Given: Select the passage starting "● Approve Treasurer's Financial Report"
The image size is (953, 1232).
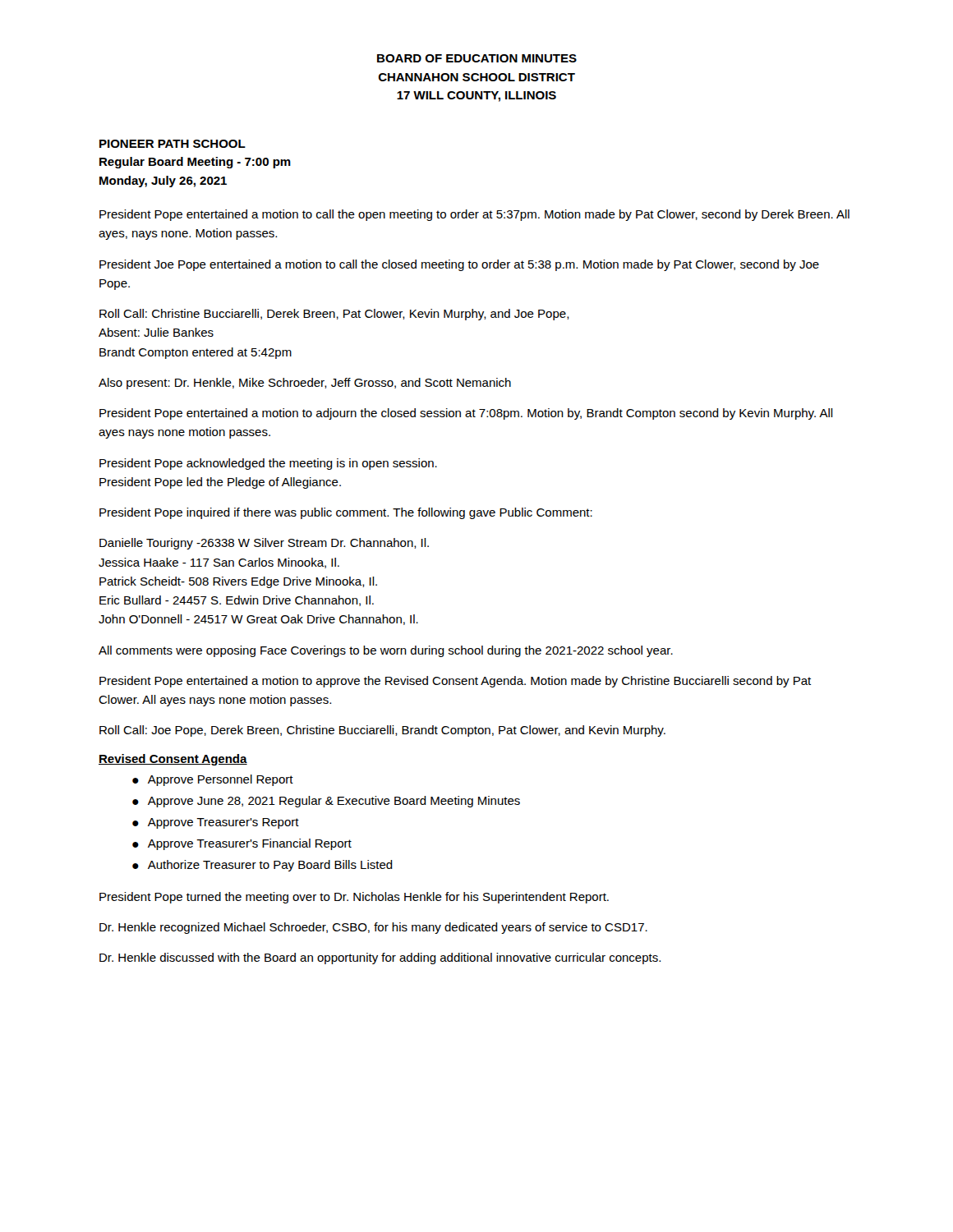Looking at the screenshot, I should pyautogui.click(x=241, y=844).
